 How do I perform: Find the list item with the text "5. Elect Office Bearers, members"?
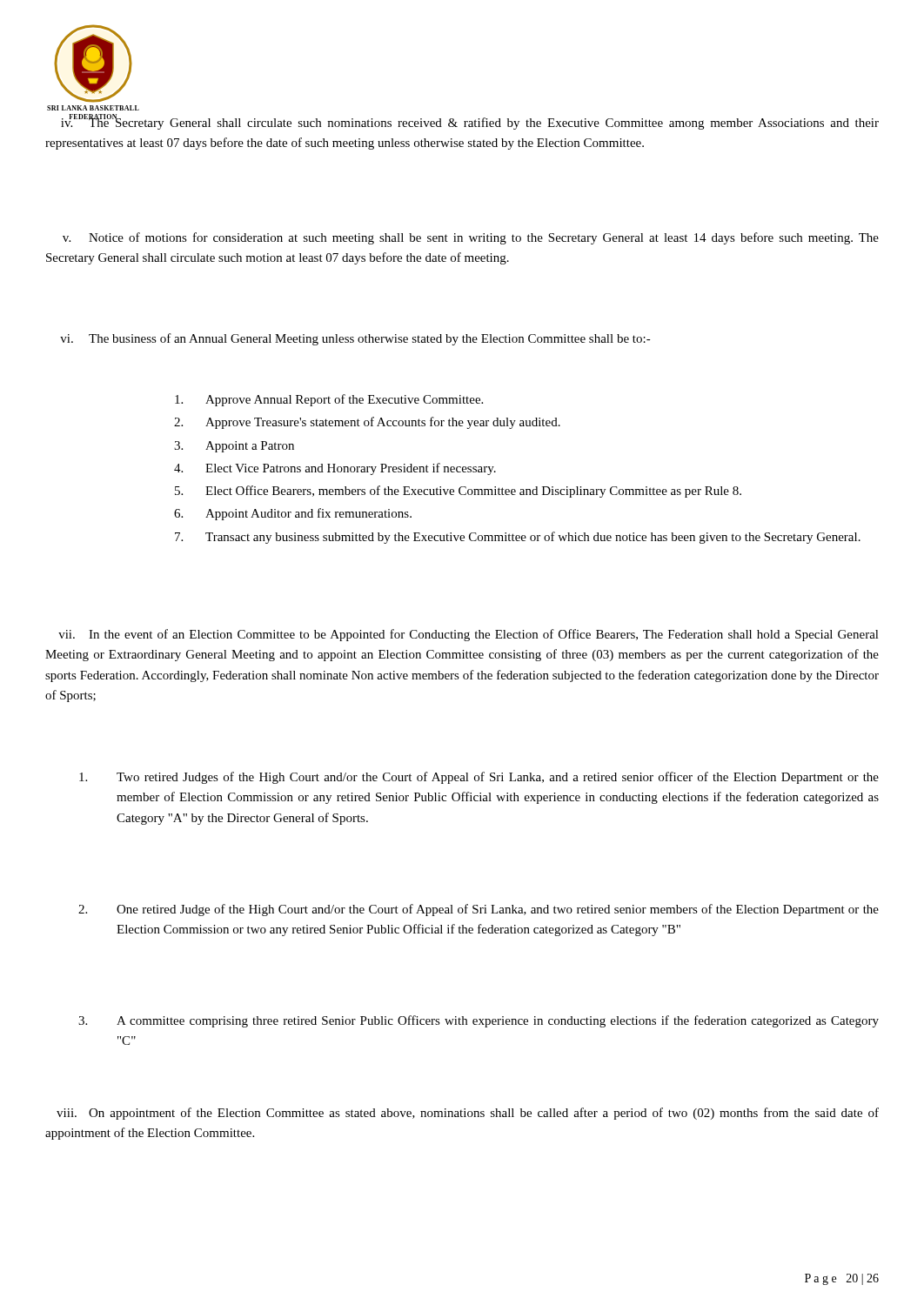coord(526,491)
